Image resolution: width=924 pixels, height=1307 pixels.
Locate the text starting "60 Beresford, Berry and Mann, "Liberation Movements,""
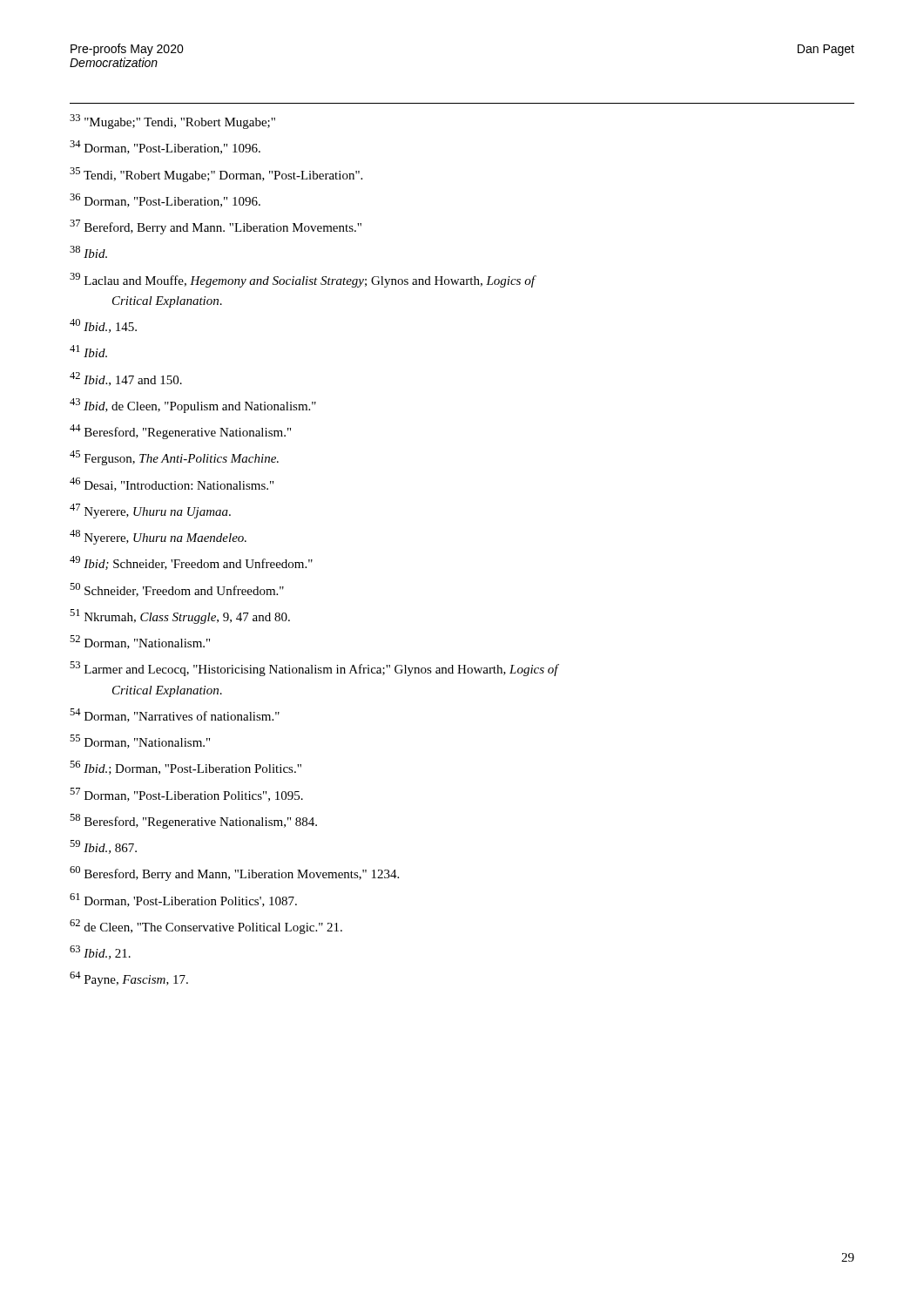235,872
